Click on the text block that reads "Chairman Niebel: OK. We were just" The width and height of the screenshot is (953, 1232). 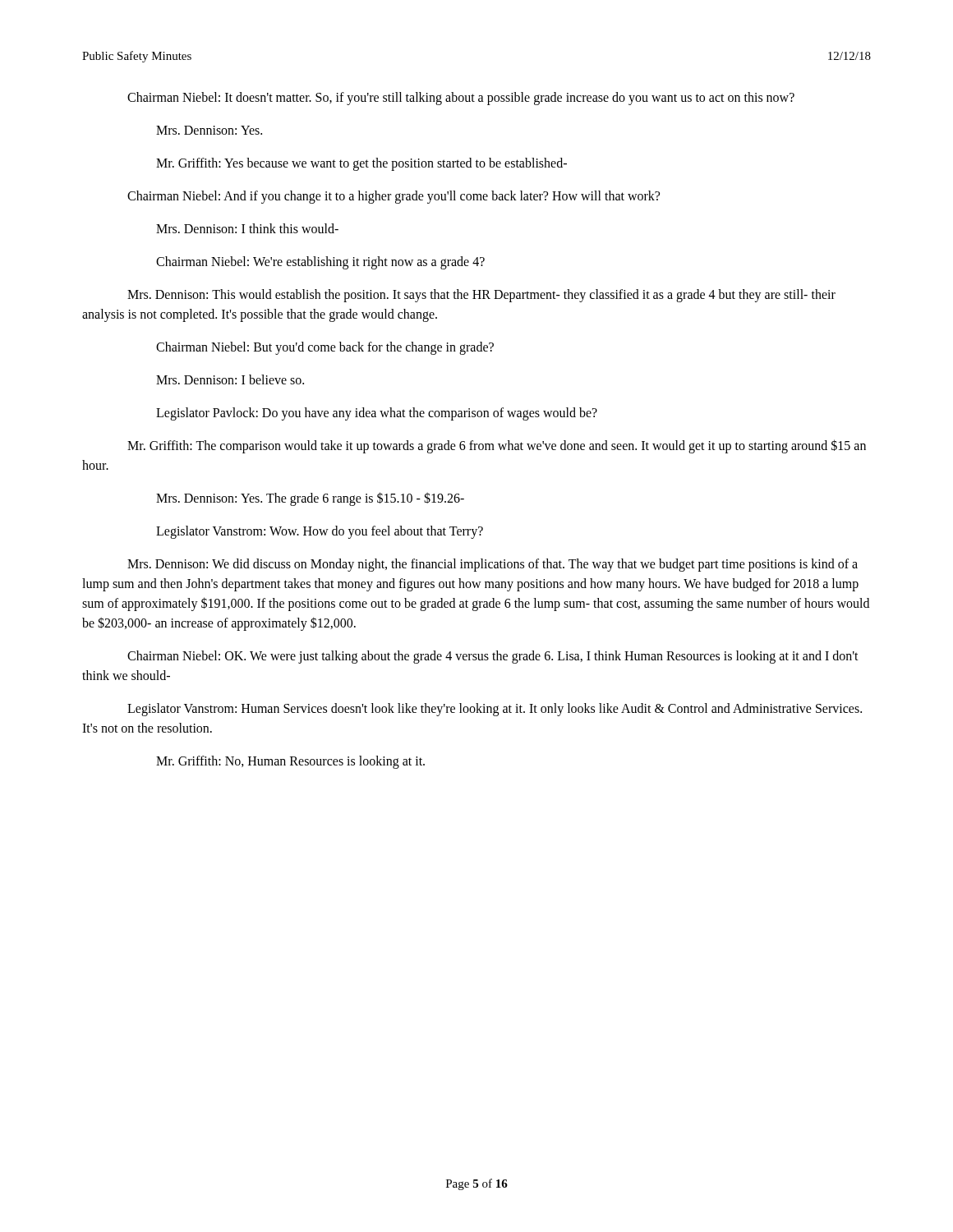click(470, 666)
